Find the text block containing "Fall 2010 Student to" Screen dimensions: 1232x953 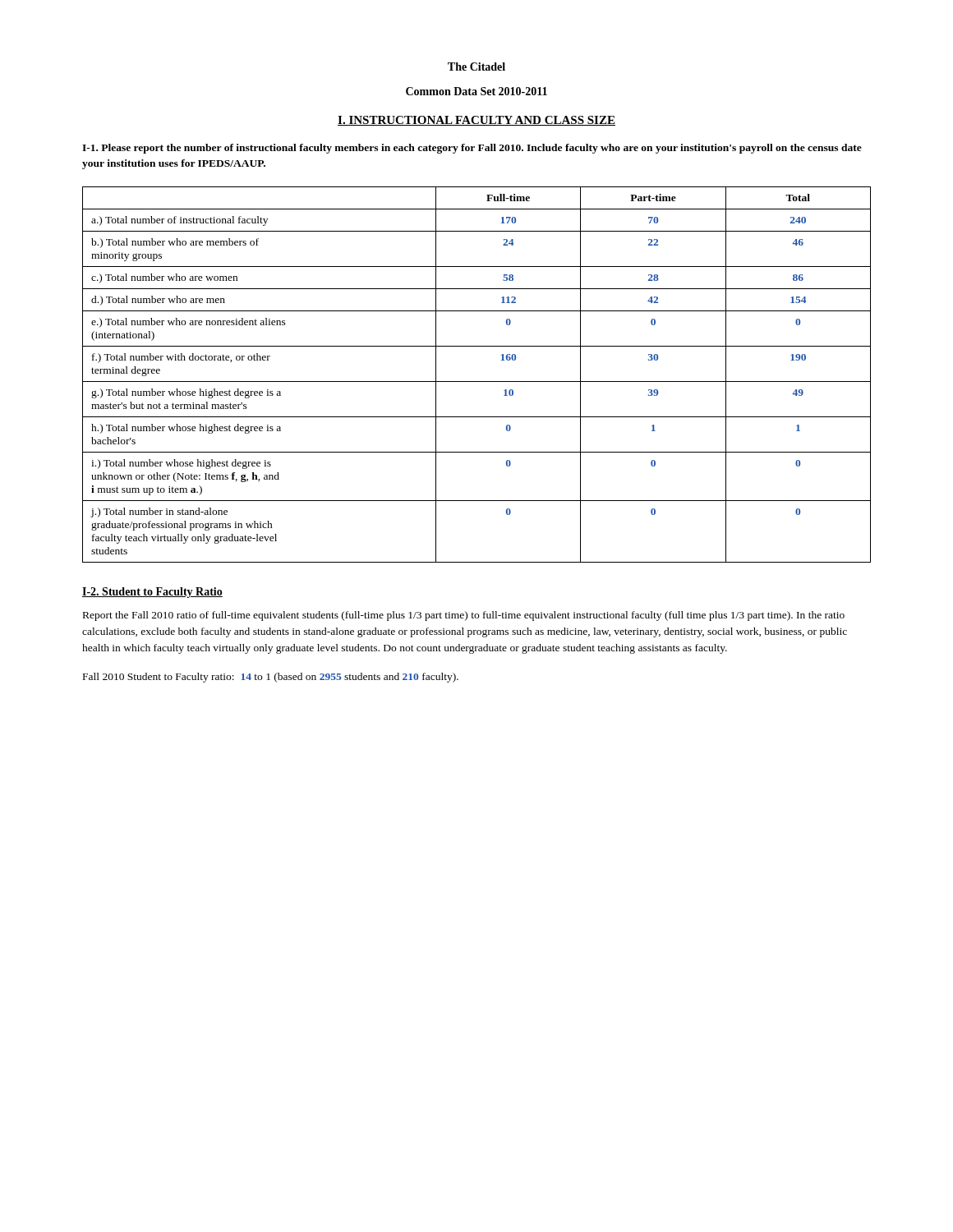(271, 676)
